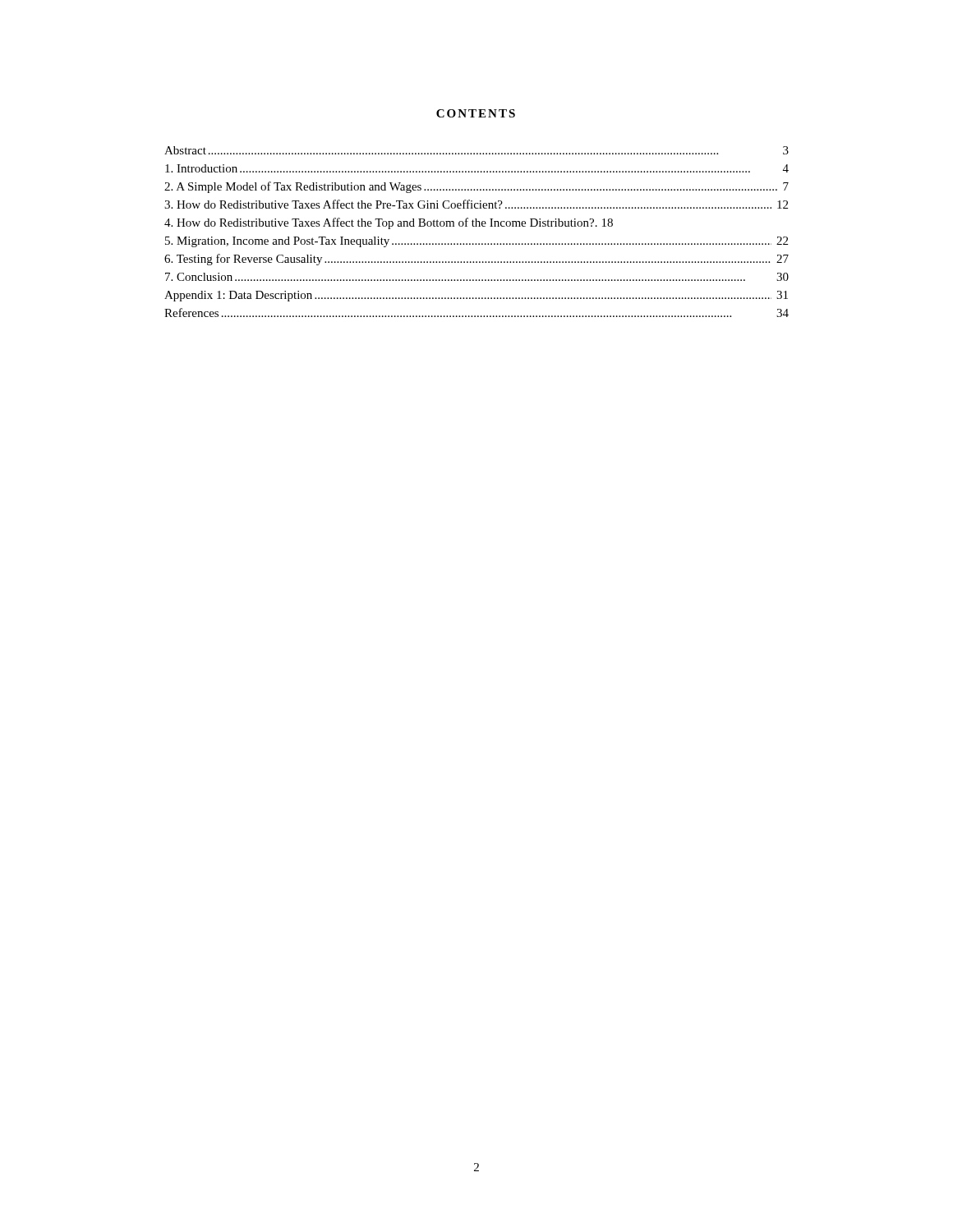Select the list item with the text "References 34"
The height and width of the screenshot is (1232, 953).
point(476,313)
